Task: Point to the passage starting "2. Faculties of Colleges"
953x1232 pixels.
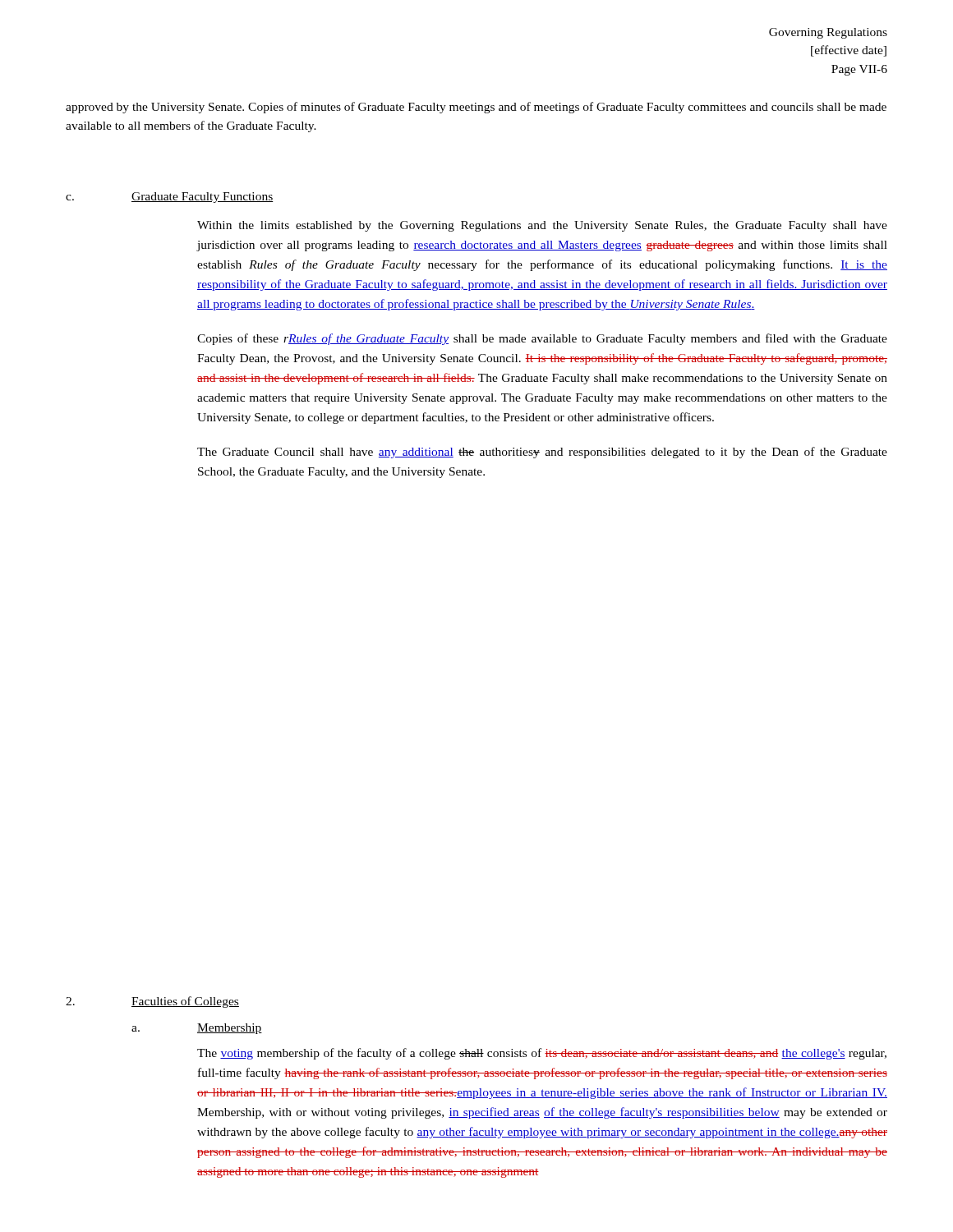Action: click(152, 1001)
